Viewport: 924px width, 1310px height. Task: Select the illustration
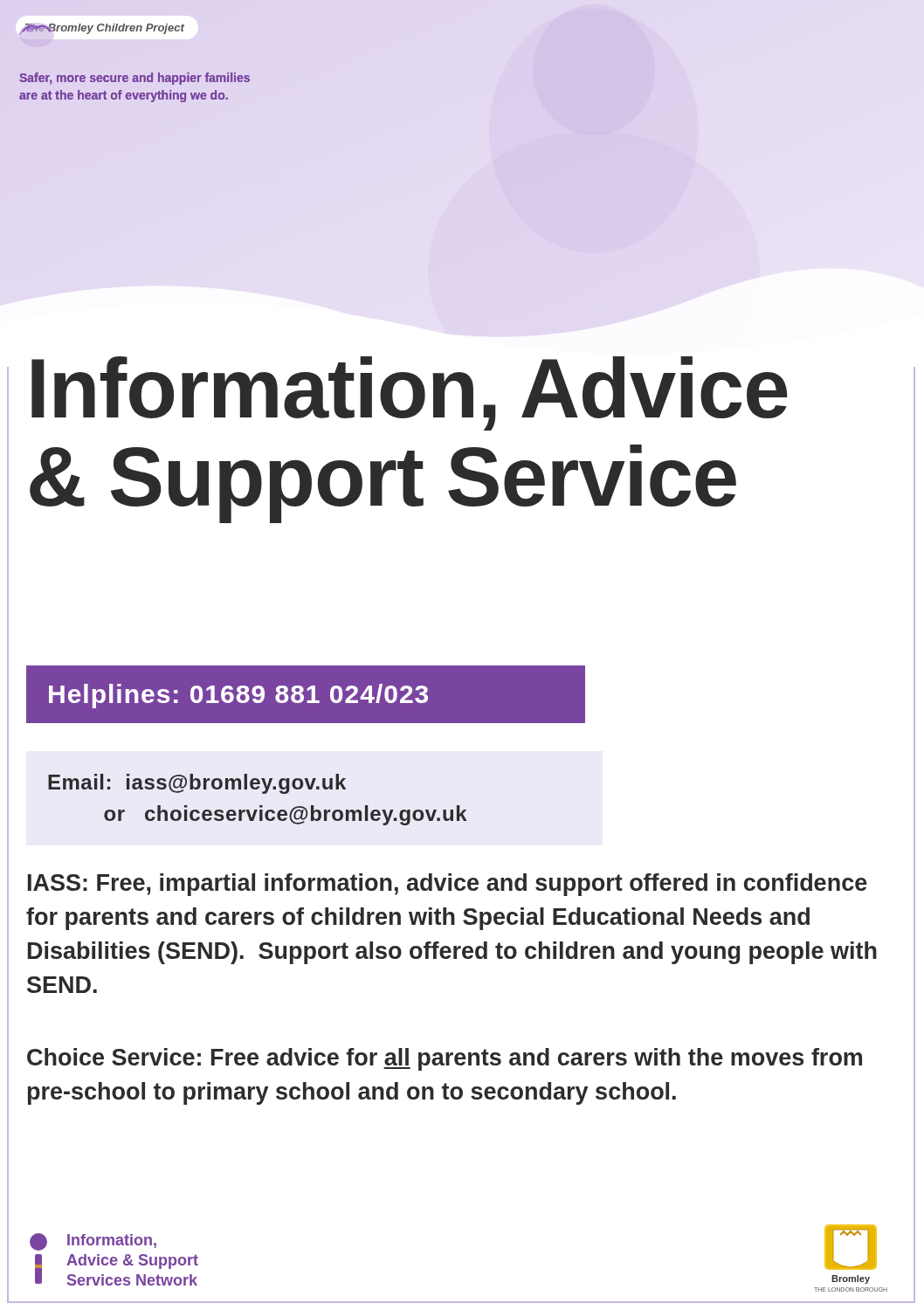click(x=462, y=183)
